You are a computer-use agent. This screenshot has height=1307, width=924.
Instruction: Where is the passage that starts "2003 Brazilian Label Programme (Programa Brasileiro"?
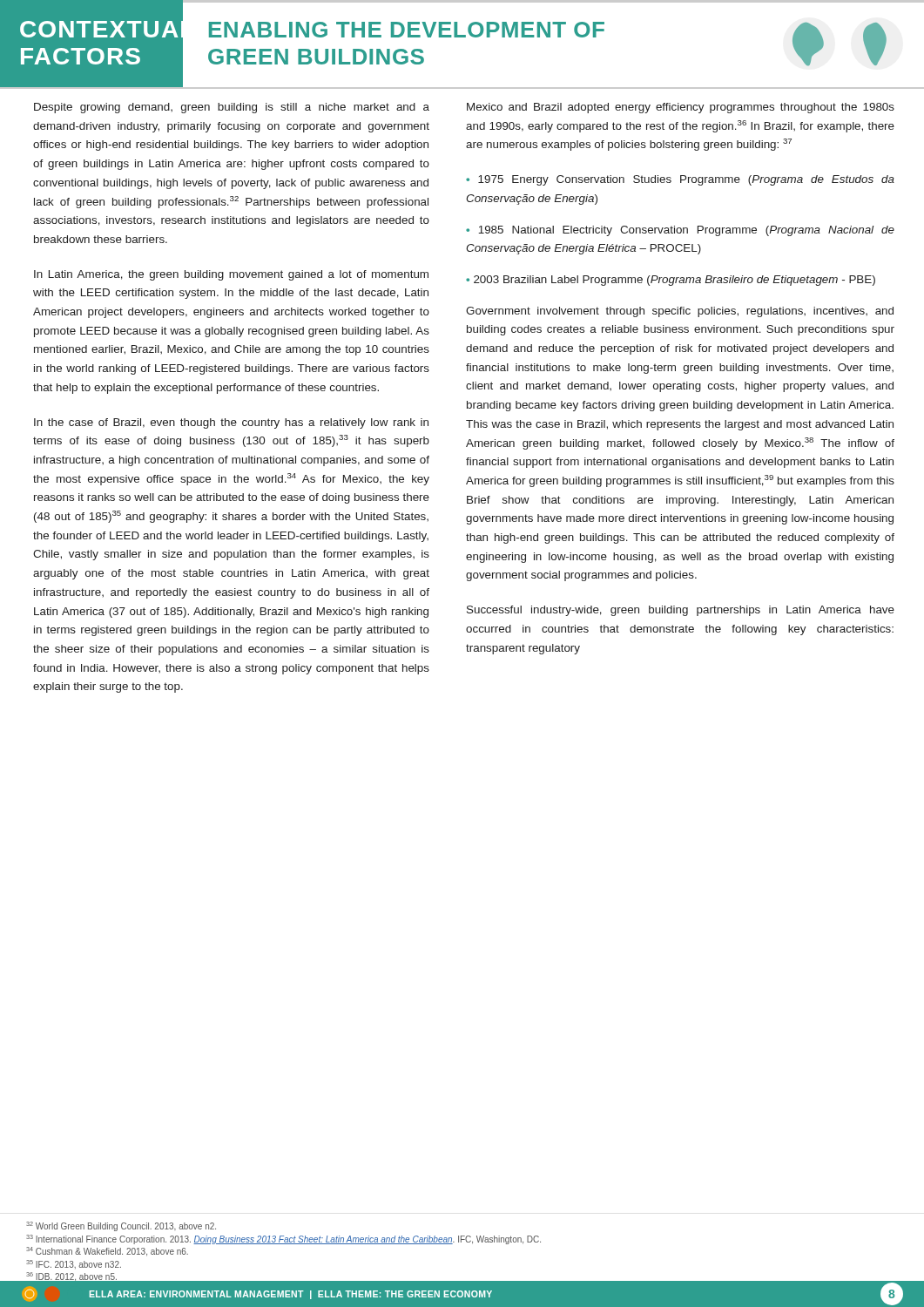coord(675,279)
